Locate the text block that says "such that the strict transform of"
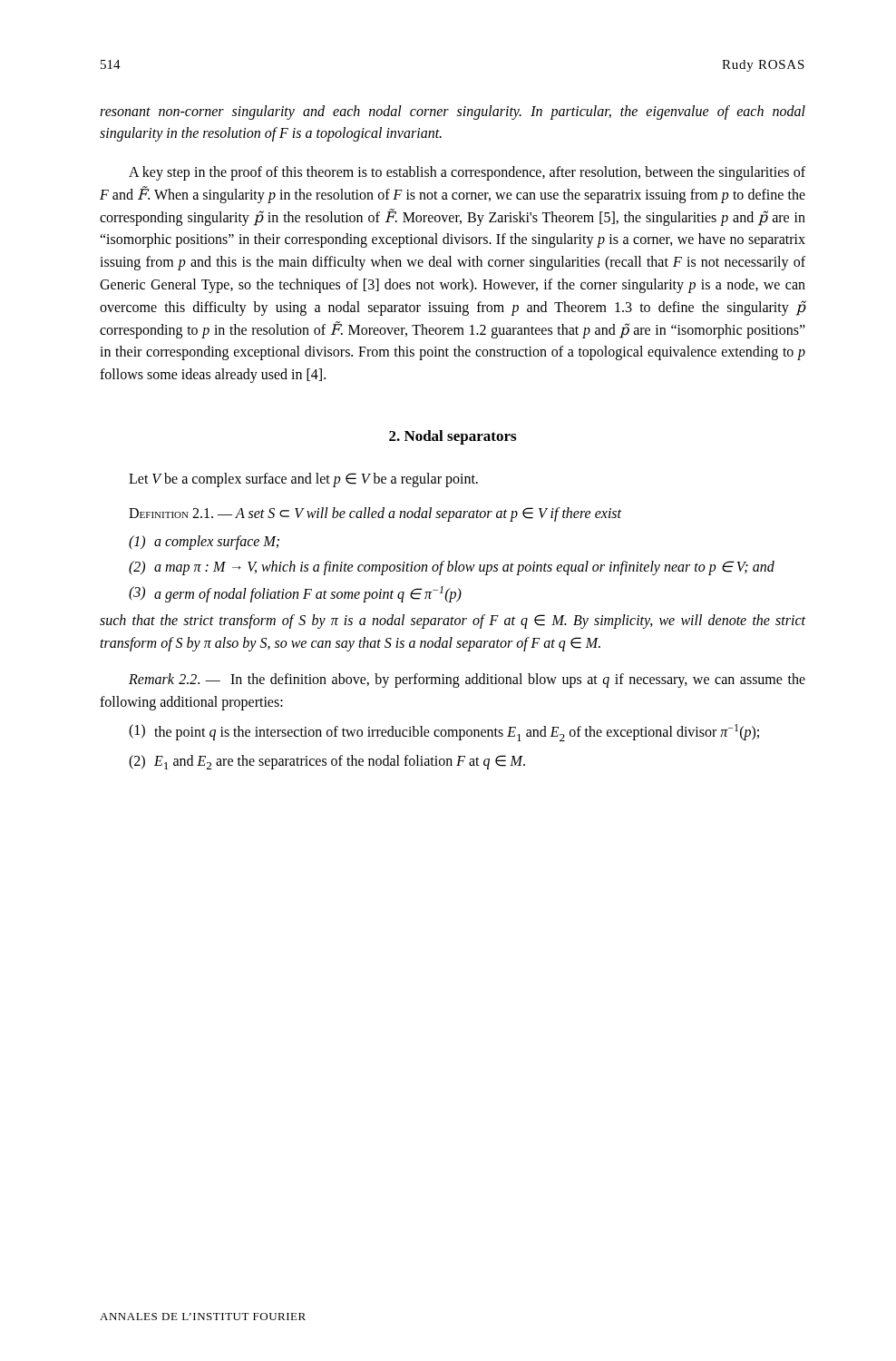The image size is (896, 1361). [453, 632]
